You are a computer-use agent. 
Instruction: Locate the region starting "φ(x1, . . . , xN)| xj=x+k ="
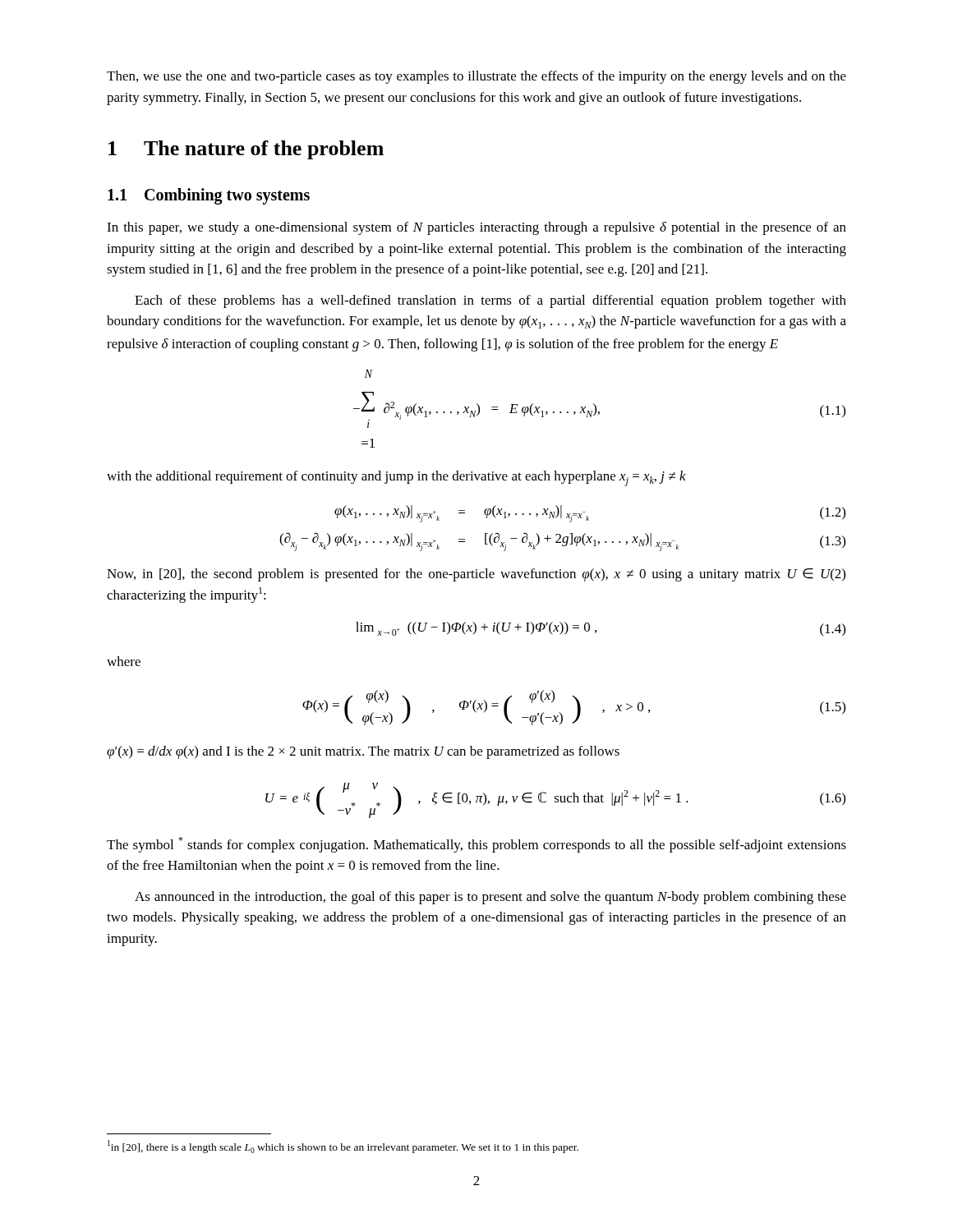coord(476,527)
